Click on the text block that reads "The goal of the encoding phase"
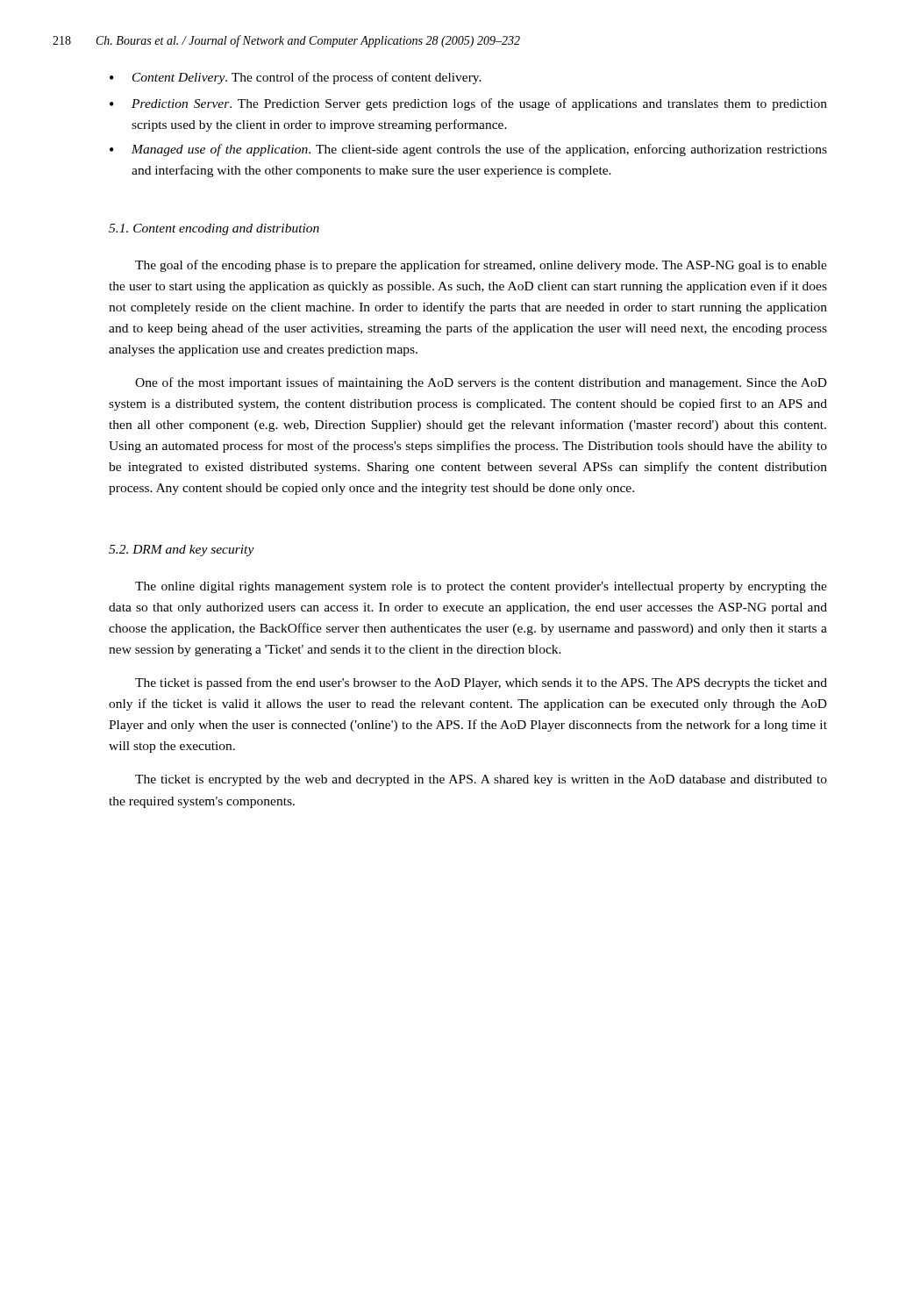The width and height of the screenshot is (906, 1316). coord(468,307)
